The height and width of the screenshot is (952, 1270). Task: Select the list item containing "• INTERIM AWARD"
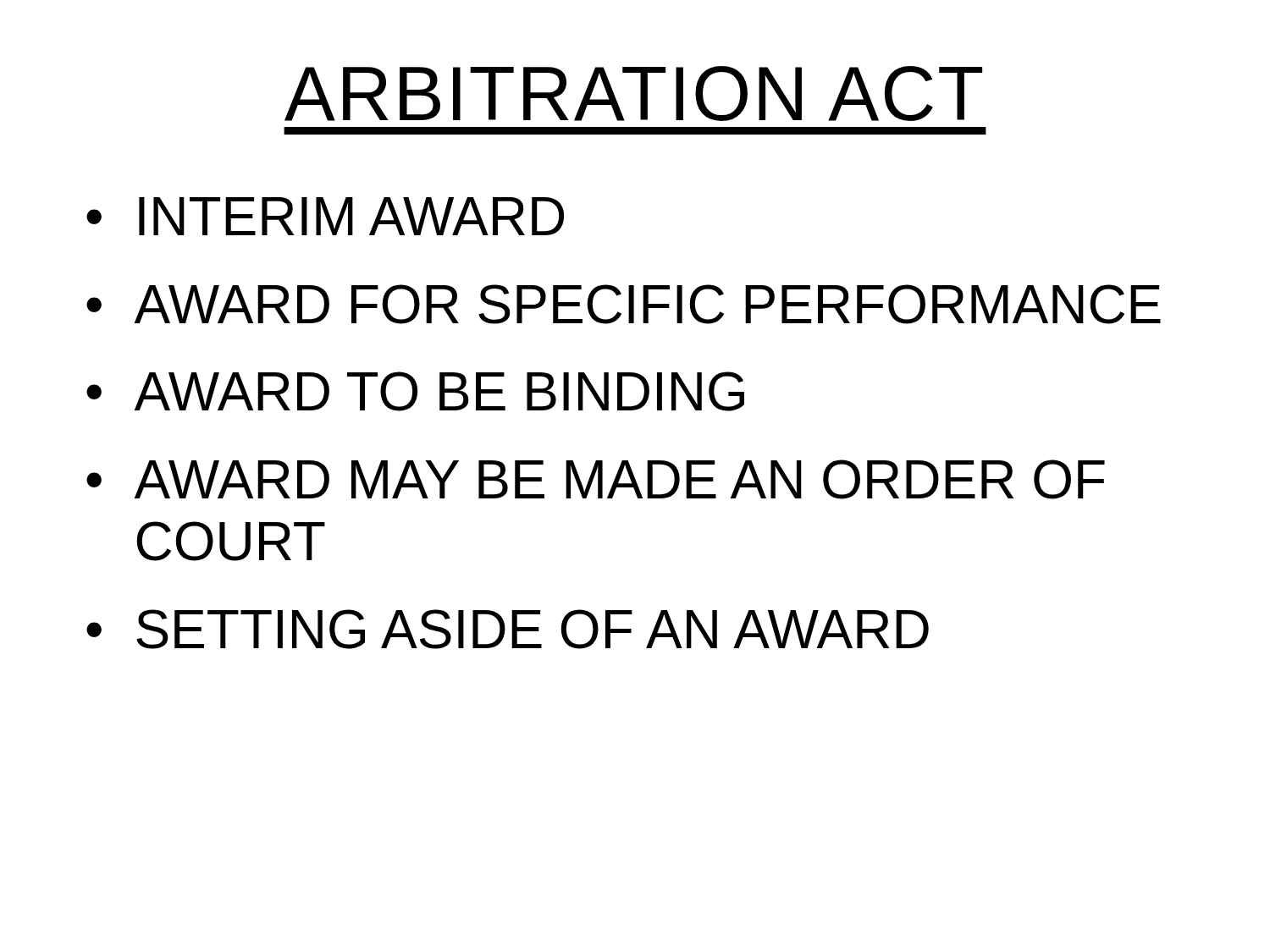coord(326,217)
